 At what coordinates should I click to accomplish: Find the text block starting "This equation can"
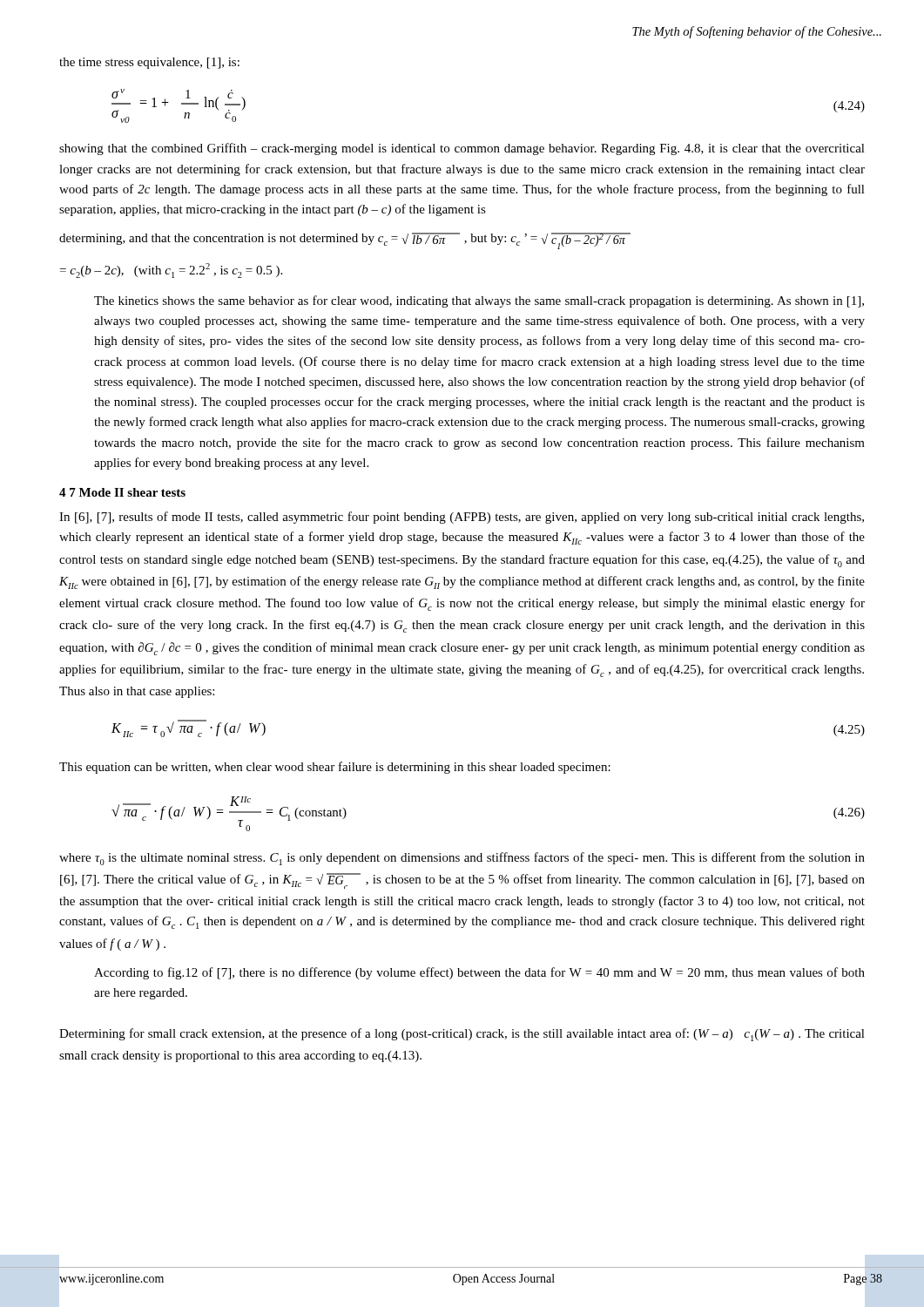335,767
